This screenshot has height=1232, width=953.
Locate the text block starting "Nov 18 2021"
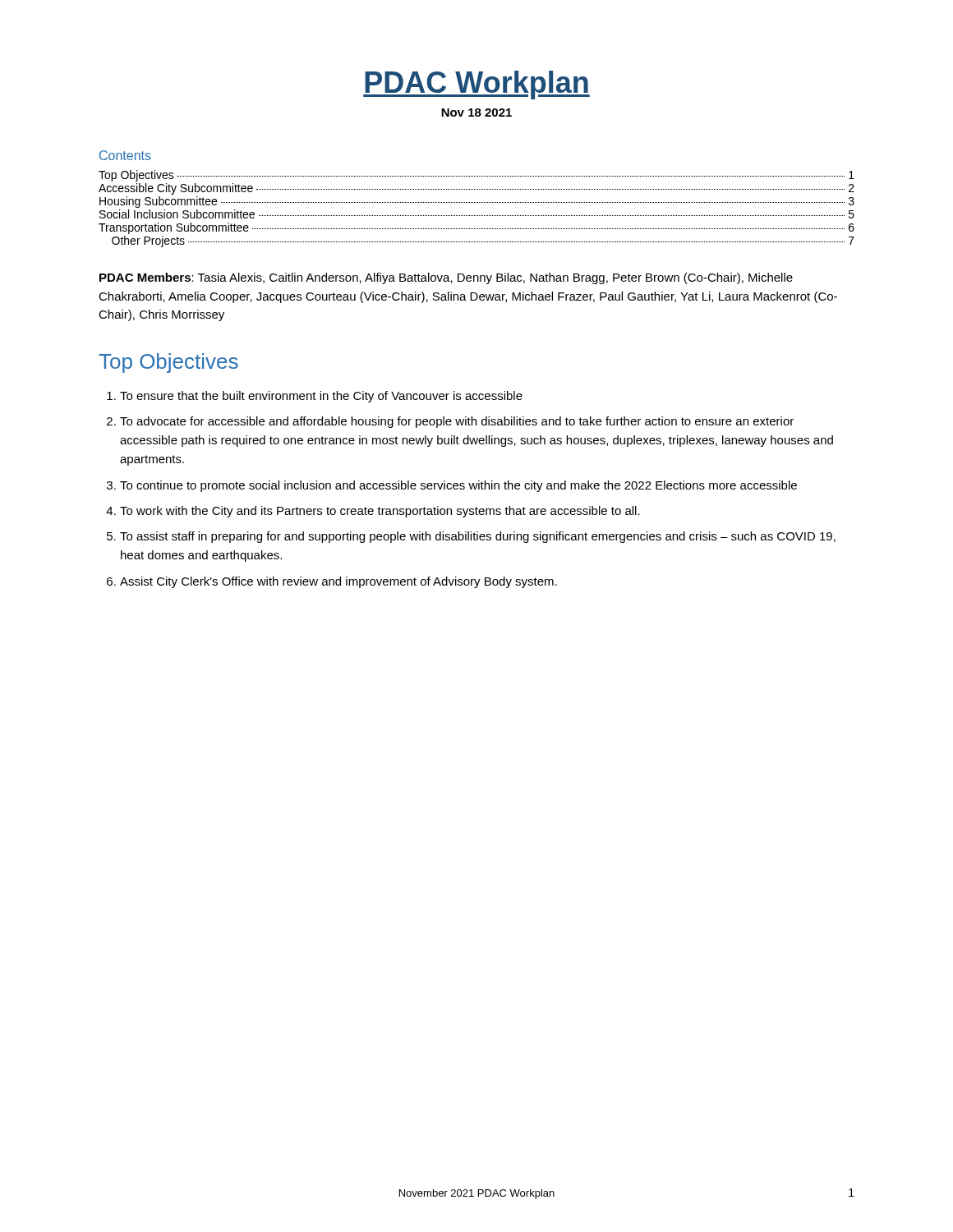[476, 112]
